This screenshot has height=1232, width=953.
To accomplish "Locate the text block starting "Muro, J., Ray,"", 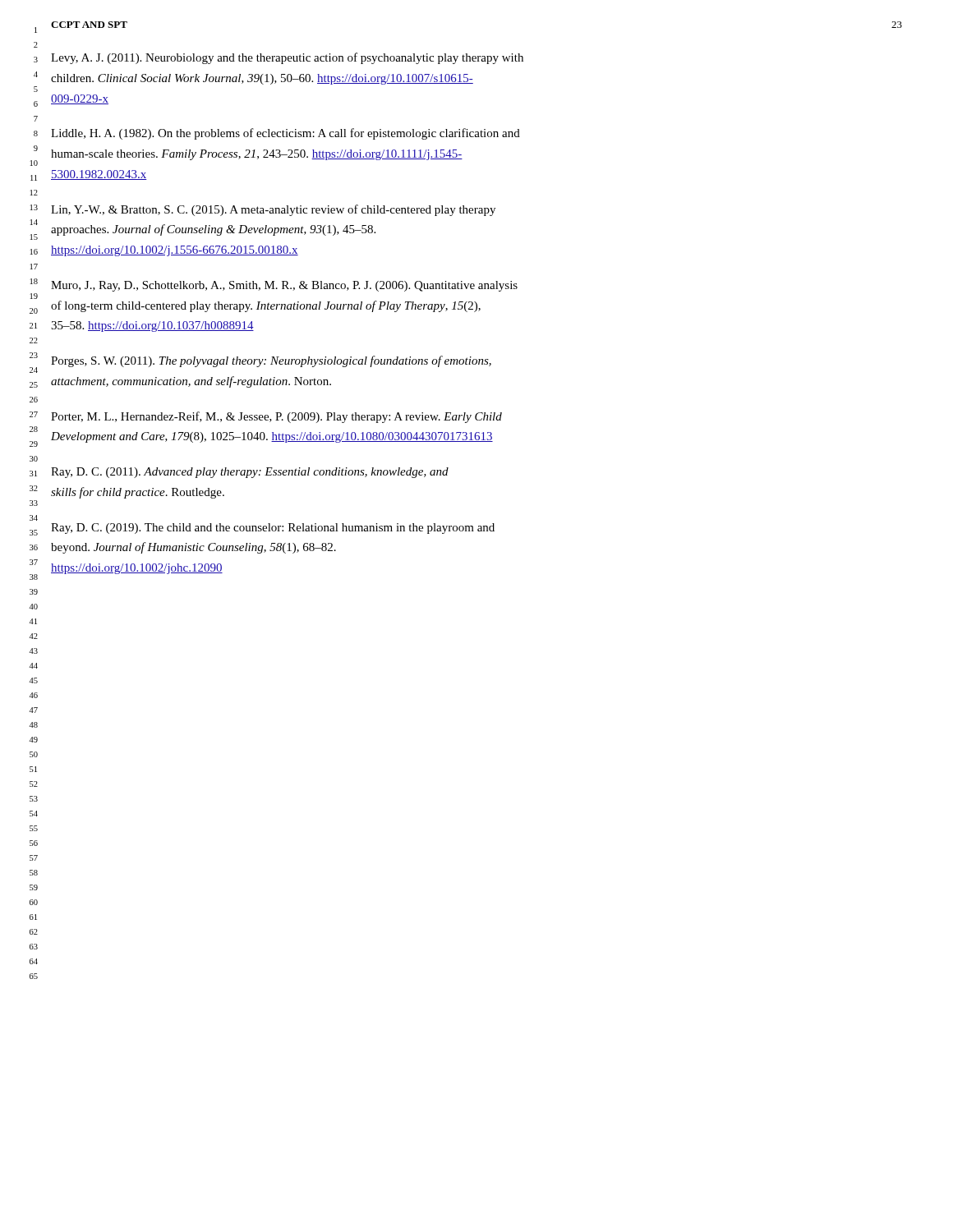I will coord(476,305).
